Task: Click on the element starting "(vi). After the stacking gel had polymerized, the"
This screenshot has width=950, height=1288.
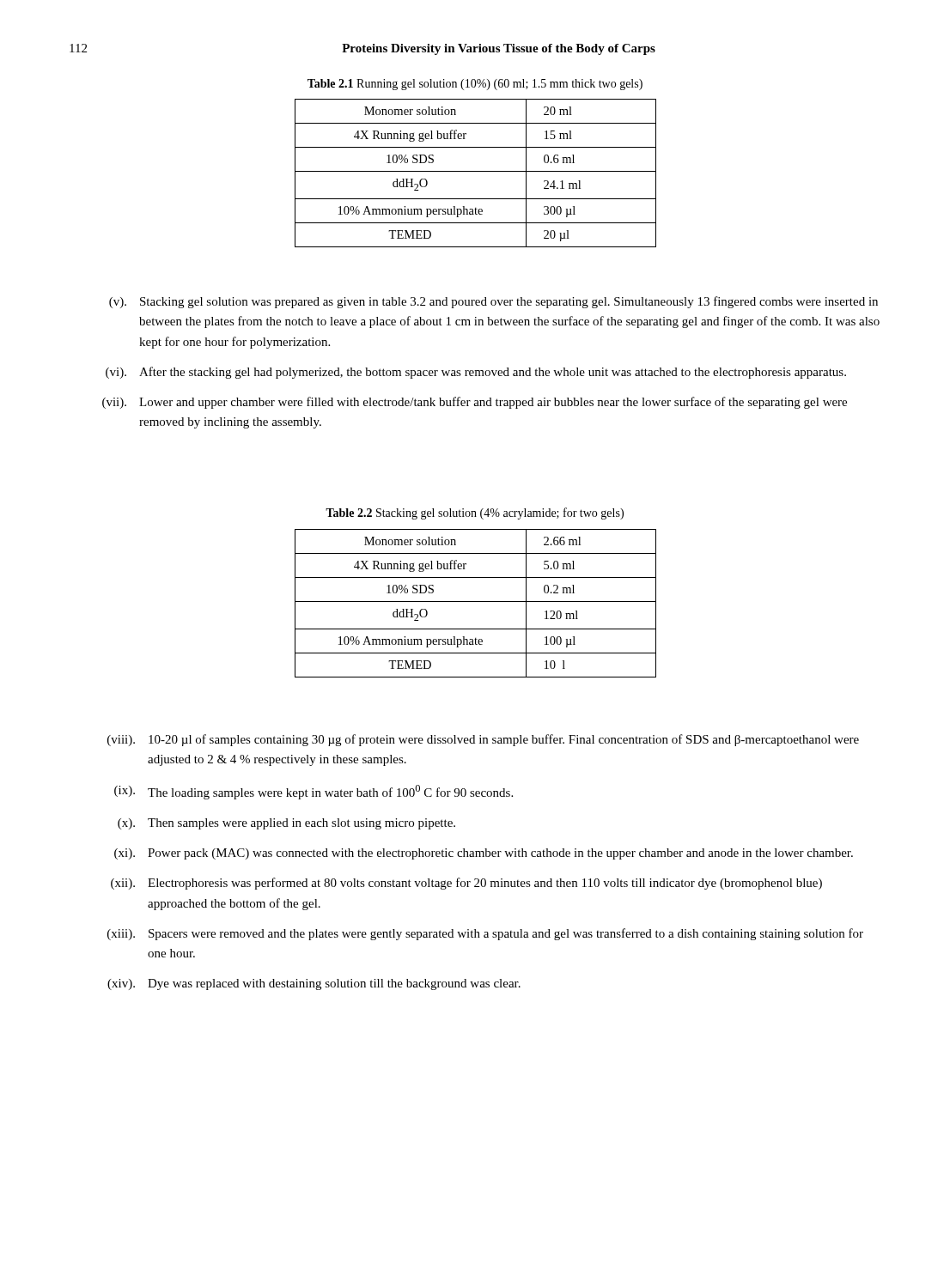Action: point(475,372)
